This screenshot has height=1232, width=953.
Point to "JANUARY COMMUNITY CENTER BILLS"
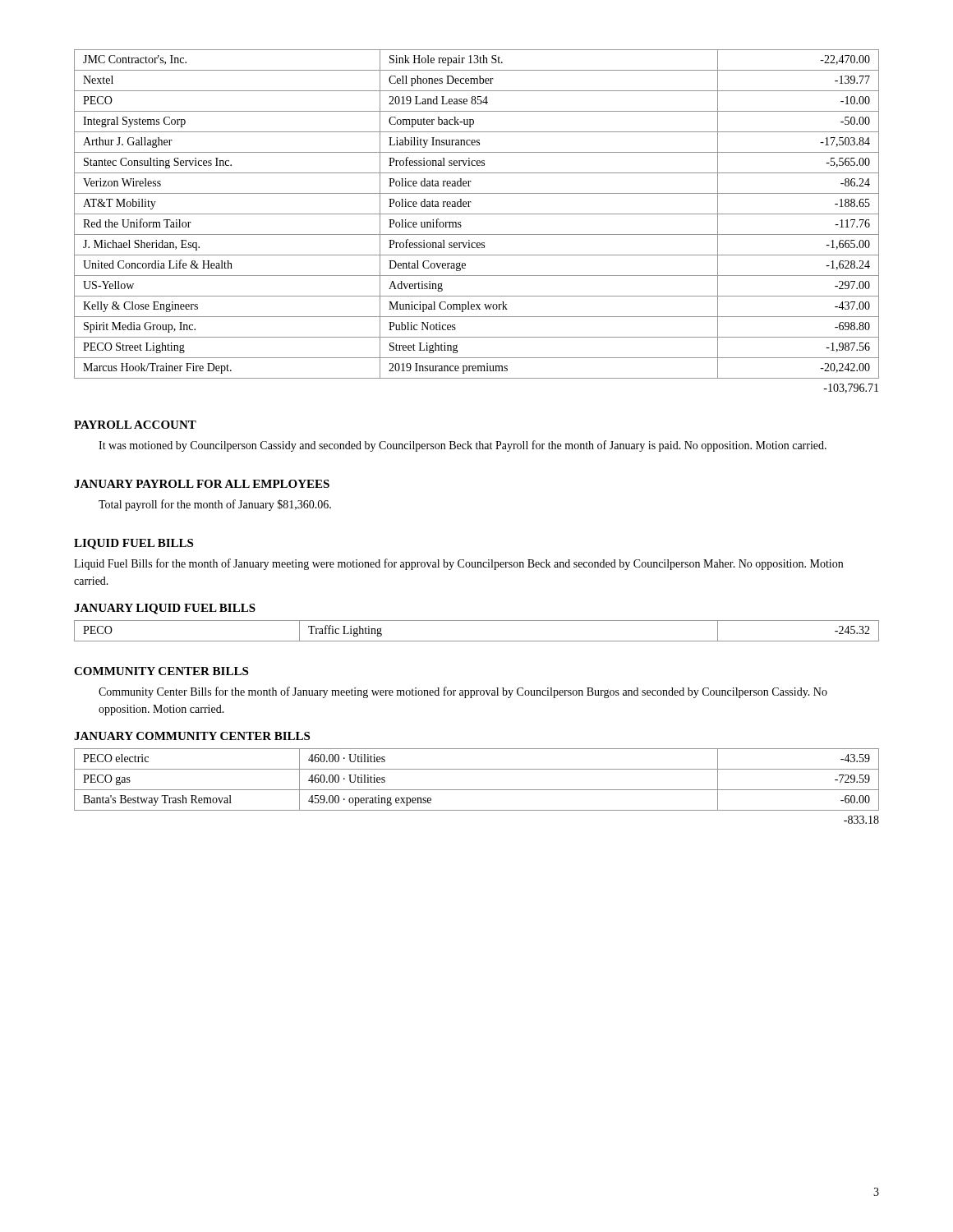[x=192, y=736]
